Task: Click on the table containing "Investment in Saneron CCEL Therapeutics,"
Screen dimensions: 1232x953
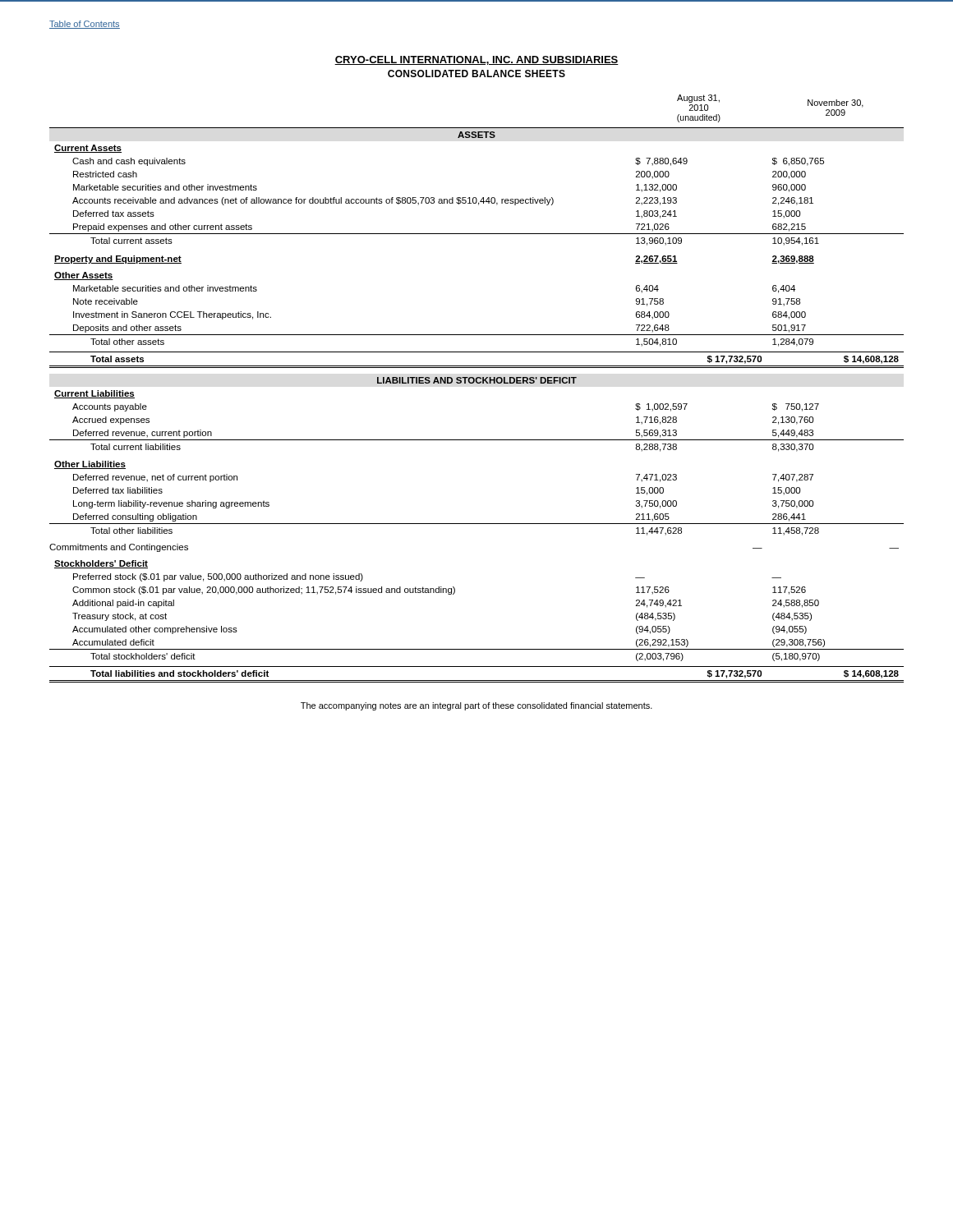Action: 476,387
